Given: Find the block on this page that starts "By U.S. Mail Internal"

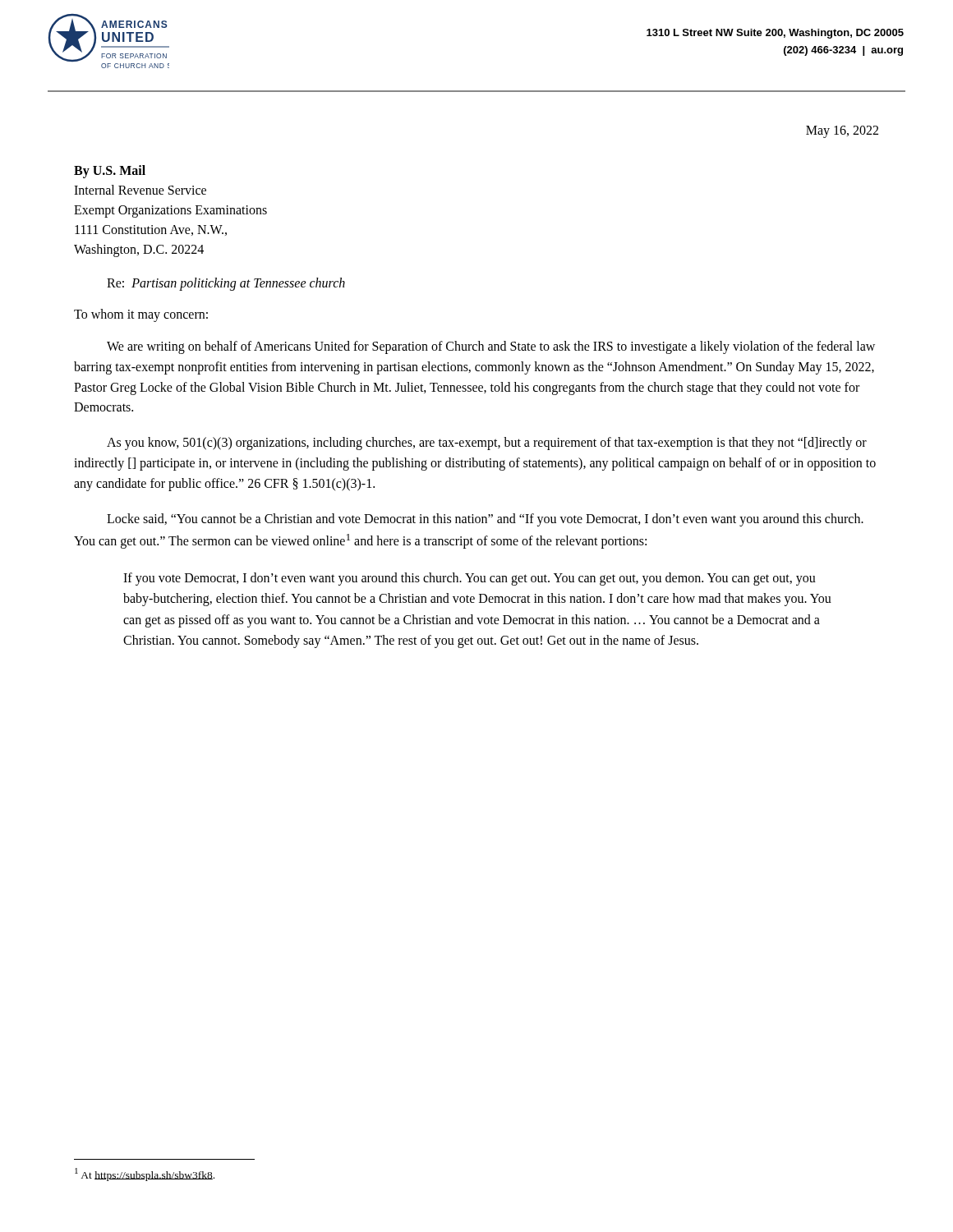Looking at the screenshot, I should tap(171, 210).
